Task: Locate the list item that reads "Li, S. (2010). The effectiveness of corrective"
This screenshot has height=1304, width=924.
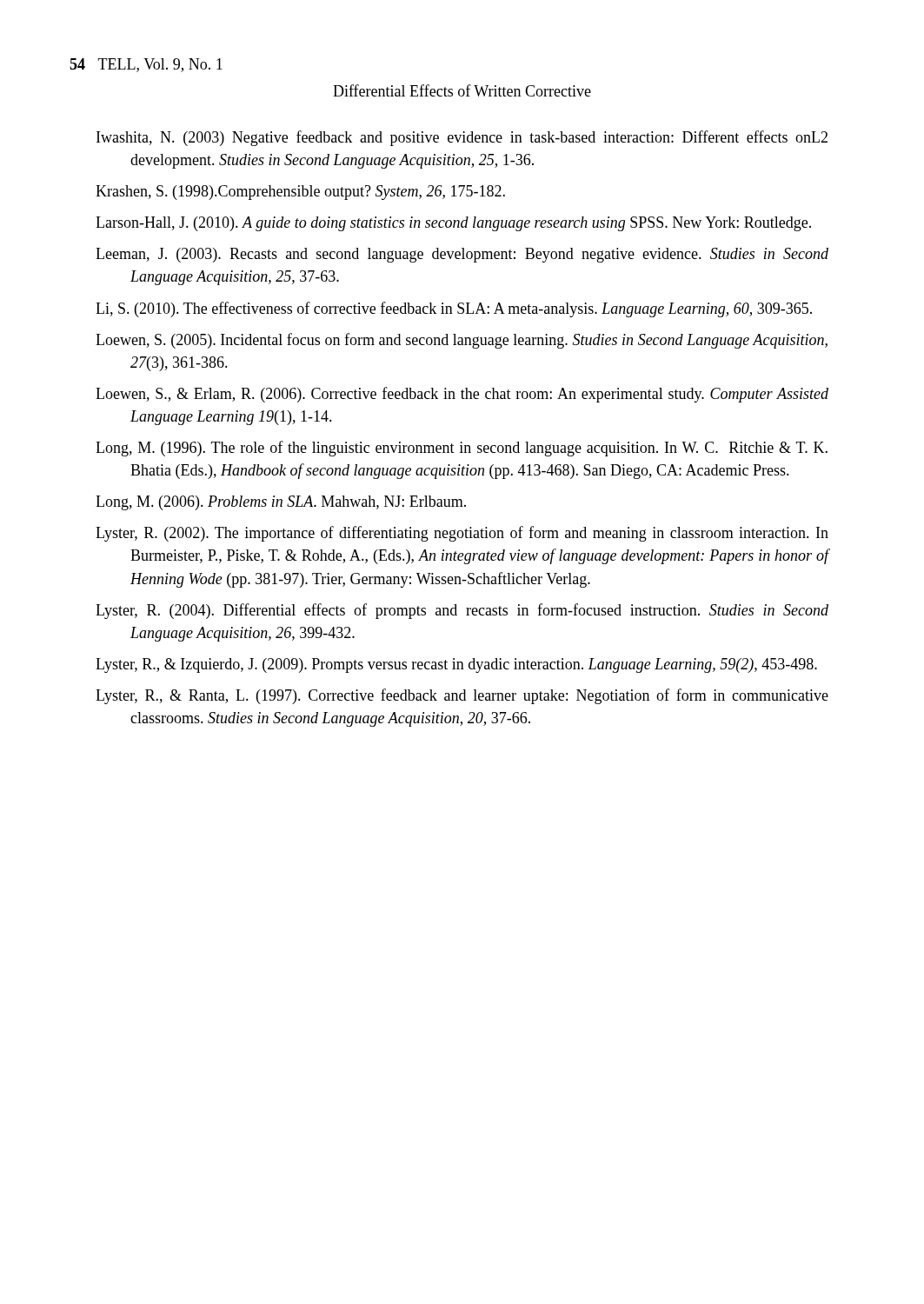Action: (x=454, y=308)
